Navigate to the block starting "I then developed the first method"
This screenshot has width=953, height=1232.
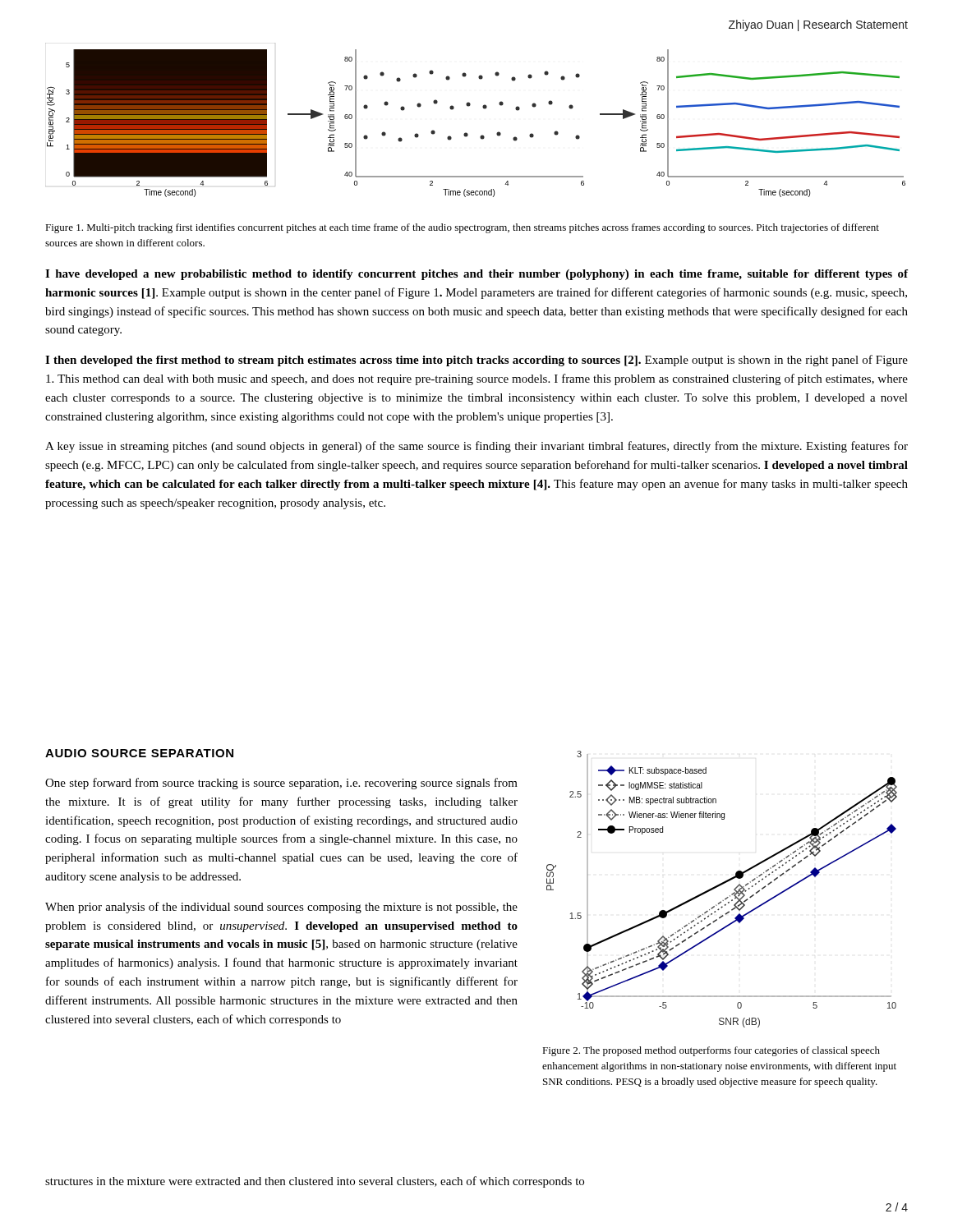tap(476, 388)
